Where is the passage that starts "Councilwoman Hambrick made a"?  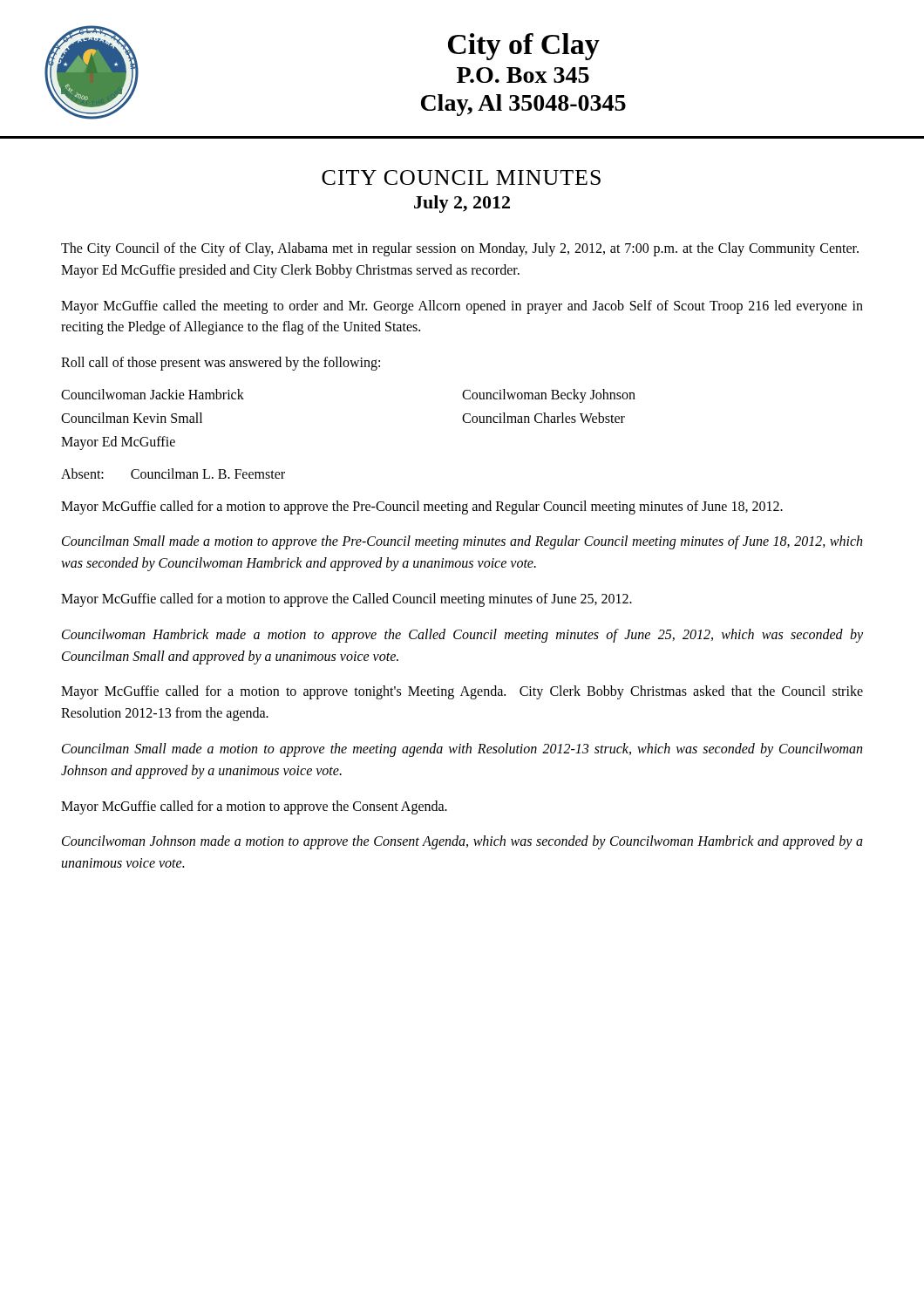click(x=462, y=645)
